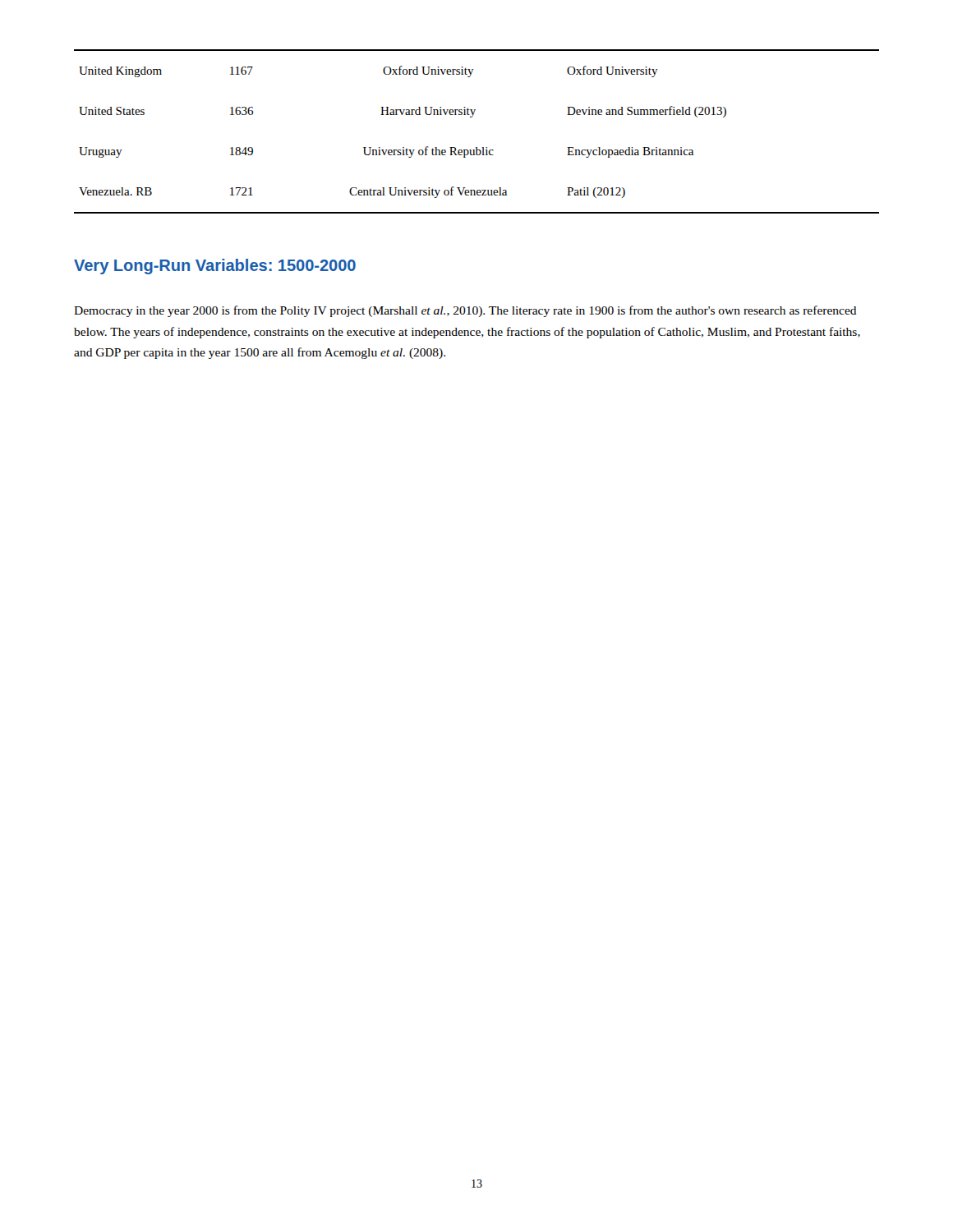Select the text starting "Democracy in the year 2000 is from"
953x1232 pixels.
tap(467, 331)
